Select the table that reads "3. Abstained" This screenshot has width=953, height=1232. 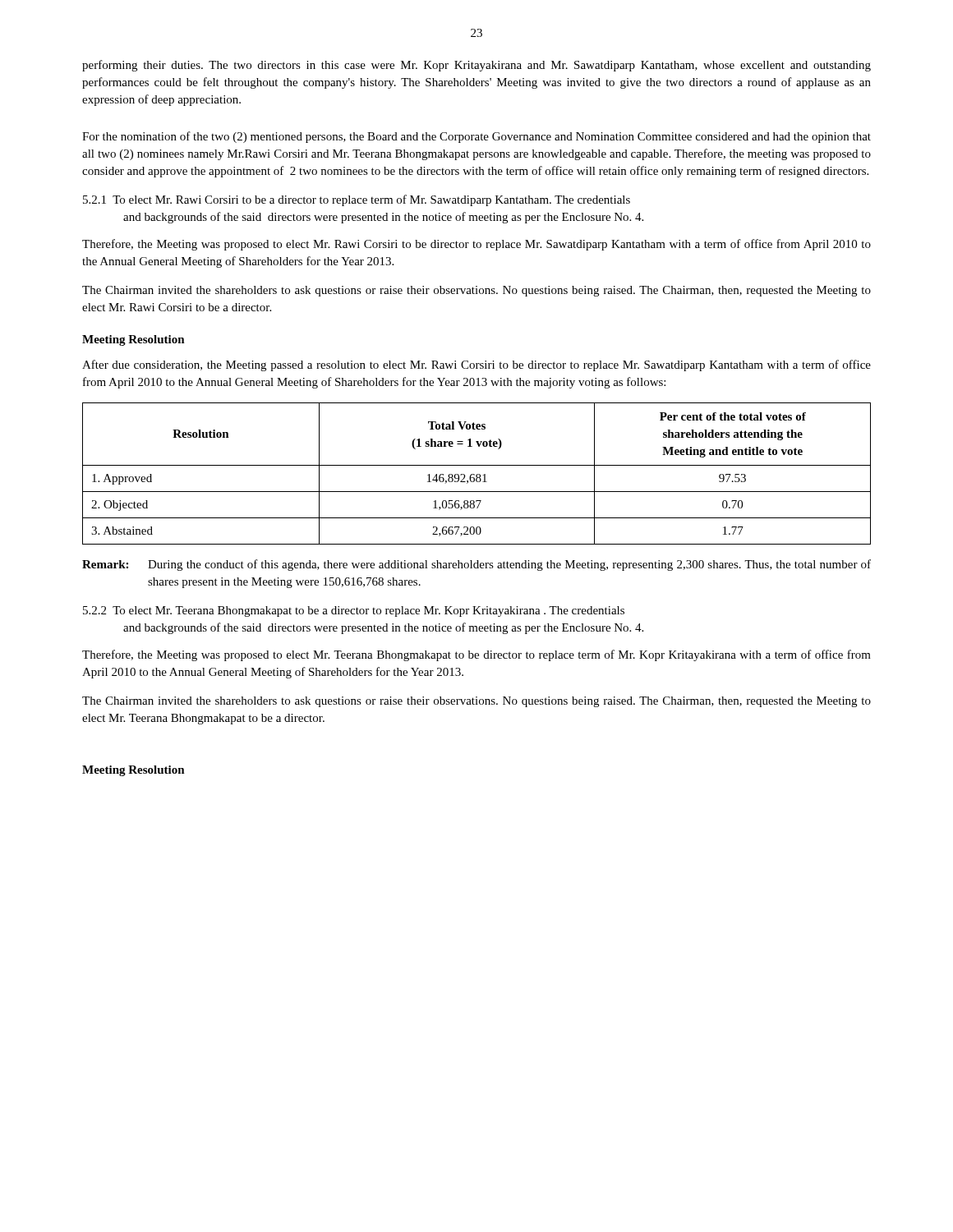476,474
